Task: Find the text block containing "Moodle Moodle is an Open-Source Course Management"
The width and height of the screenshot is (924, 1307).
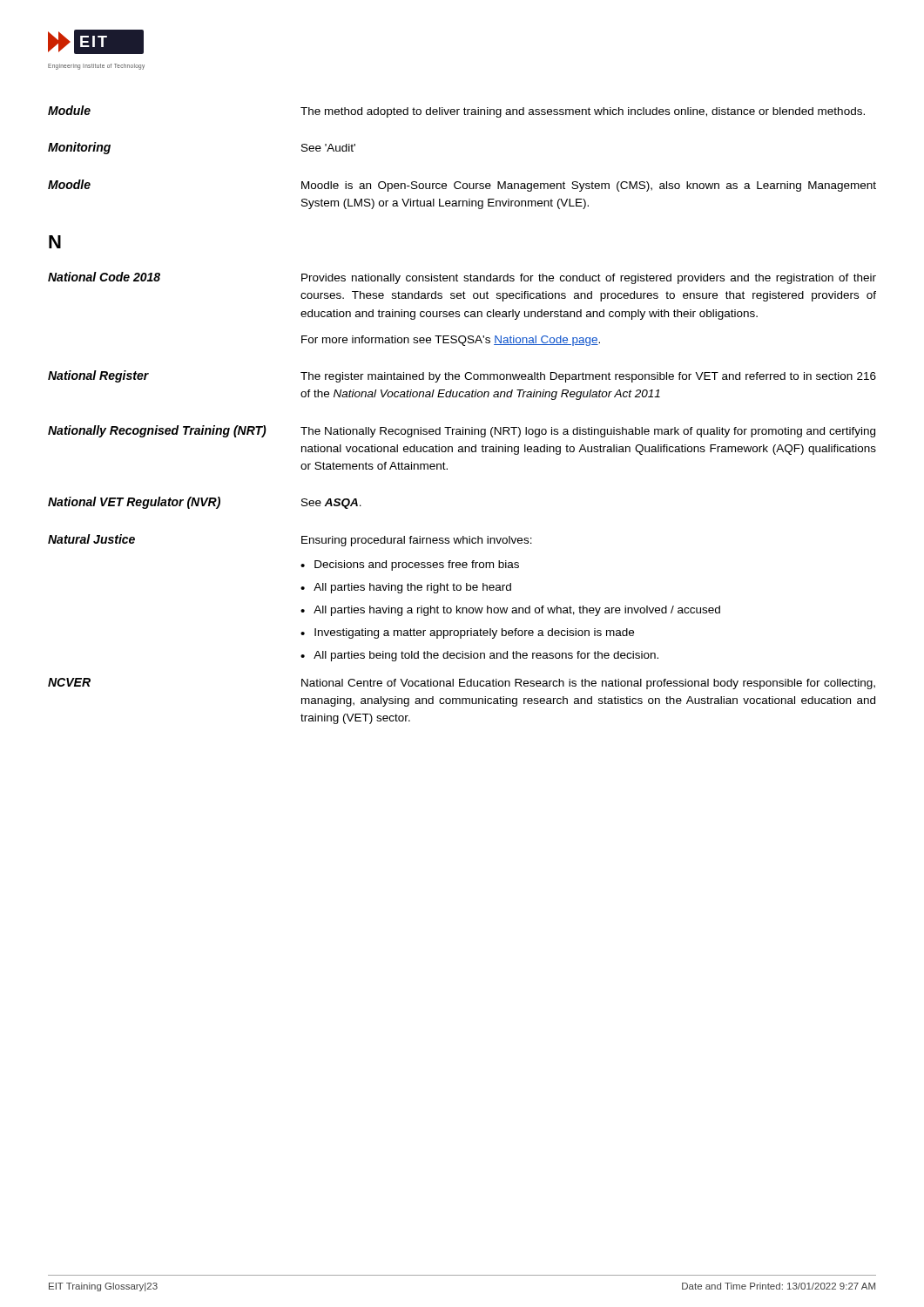Action: [x=462, y=194]
